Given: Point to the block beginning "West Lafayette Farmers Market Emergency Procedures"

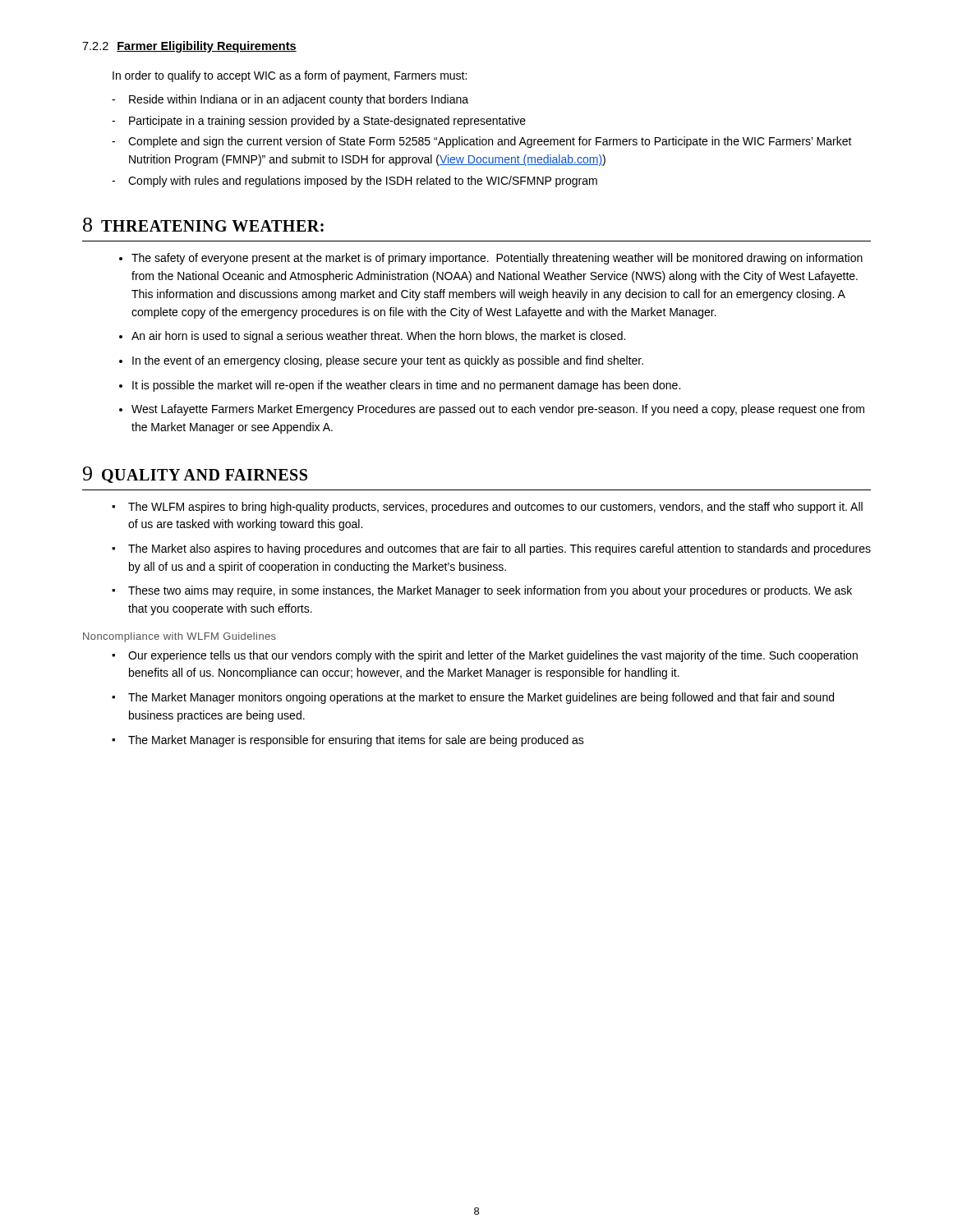Looking at the screenshot, I should click(x=476, y=419).
